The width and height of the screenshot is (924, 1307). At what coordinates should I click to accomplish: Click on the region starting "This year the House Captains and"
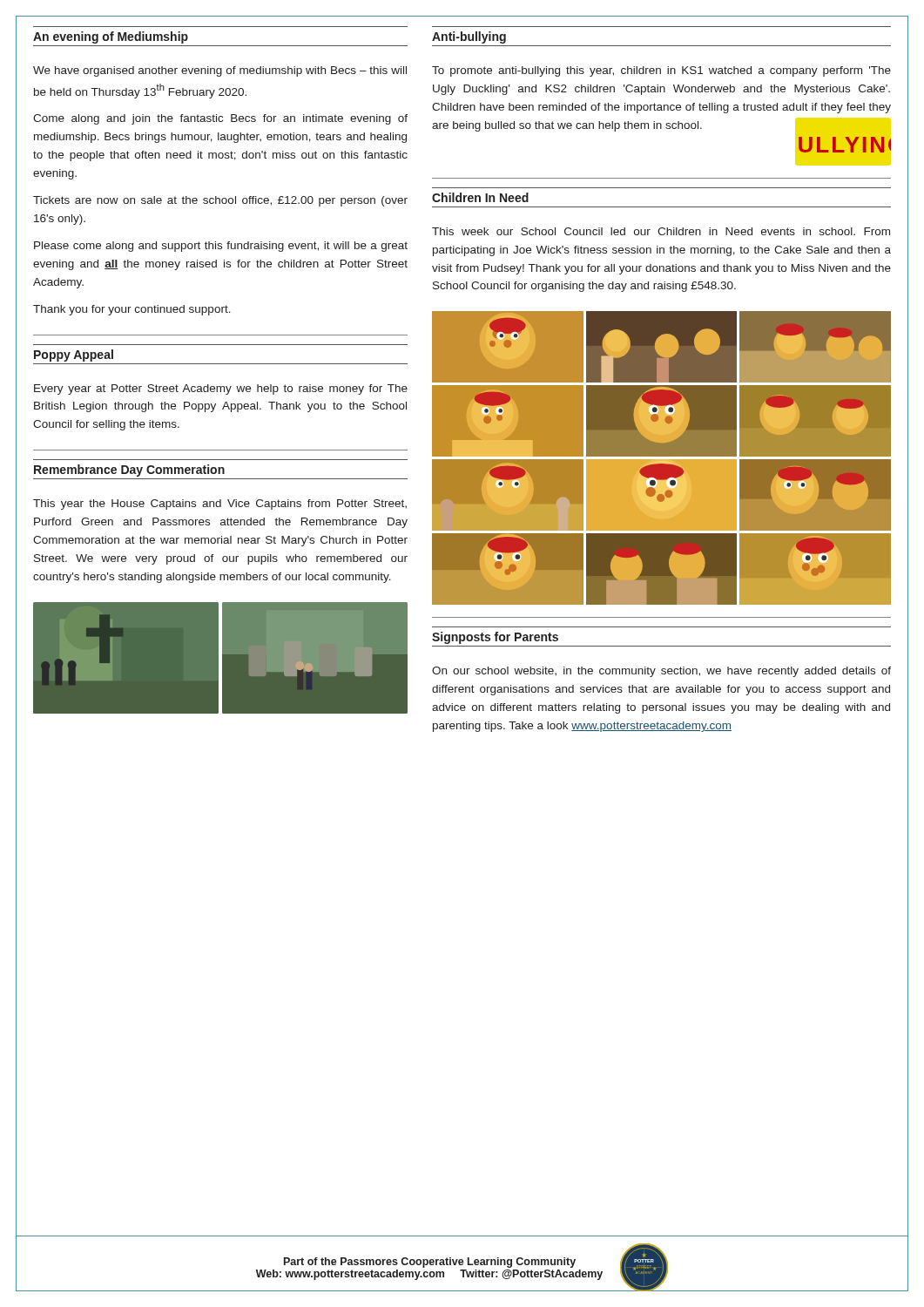click(x=220, y=541)
